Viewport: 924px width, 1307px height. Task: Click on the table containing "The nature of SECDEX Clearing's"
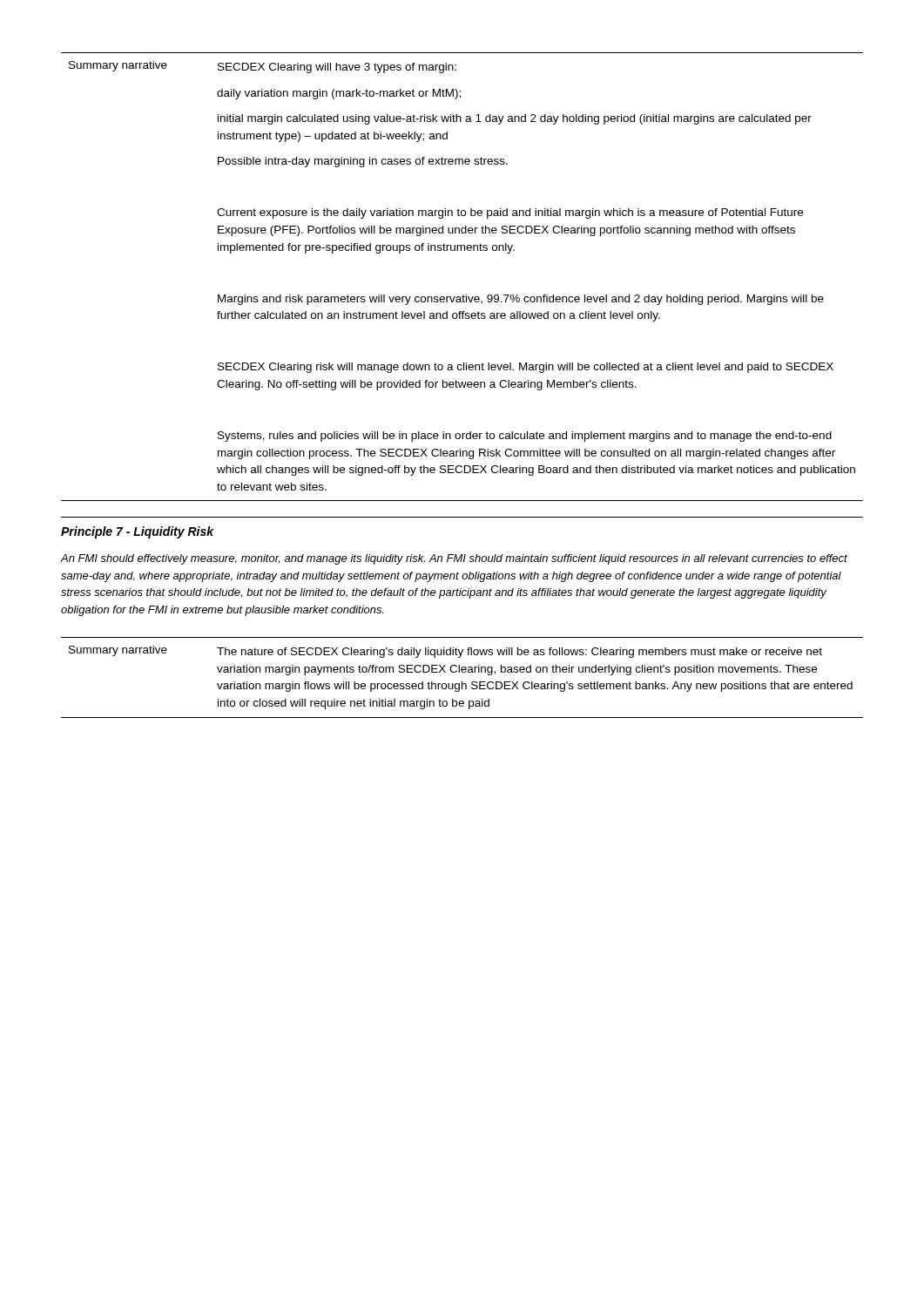pyautogui.click(x=462, y=677)
